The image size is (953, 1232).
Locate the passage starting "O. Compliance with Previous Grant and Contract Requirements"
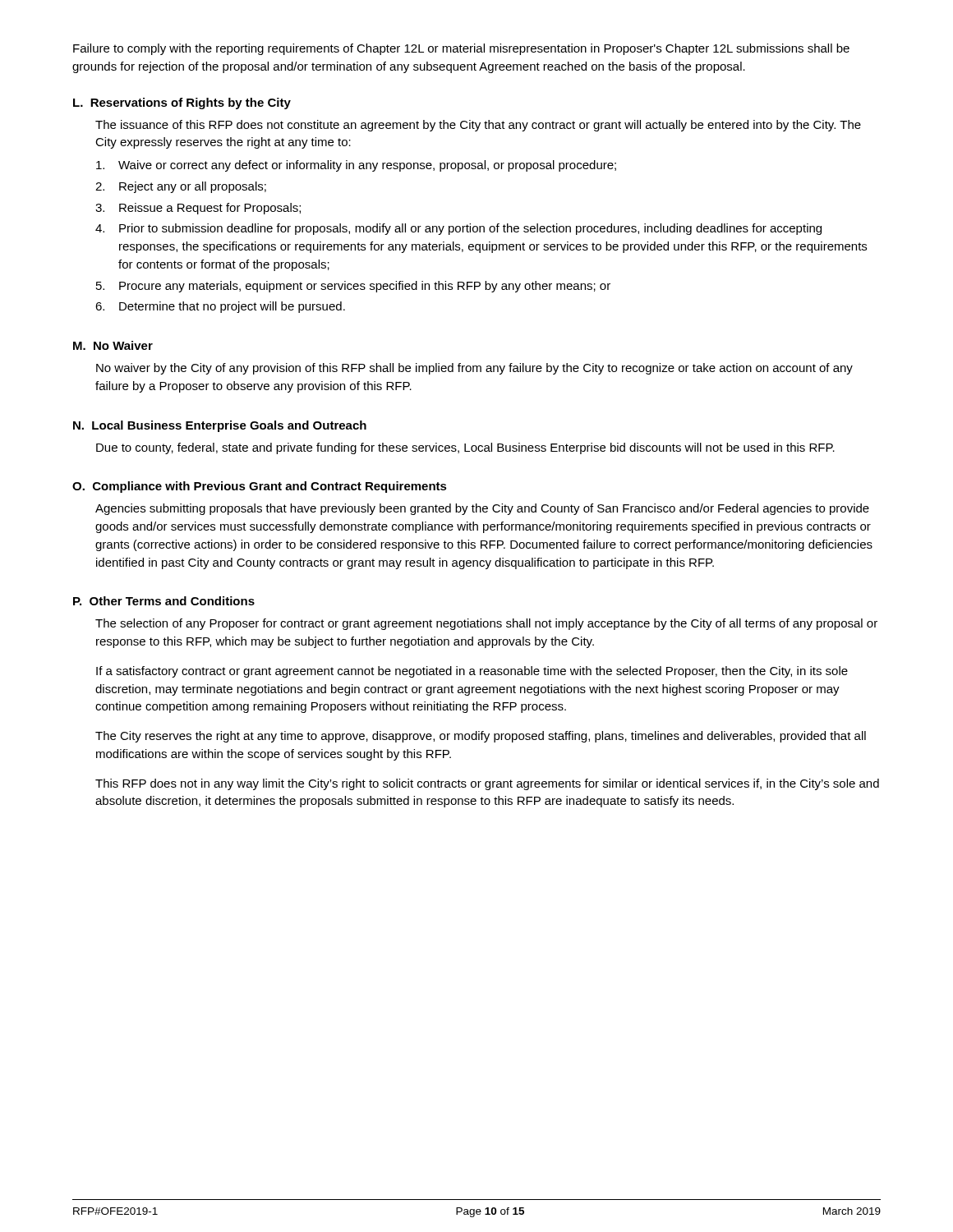[260, 486]
